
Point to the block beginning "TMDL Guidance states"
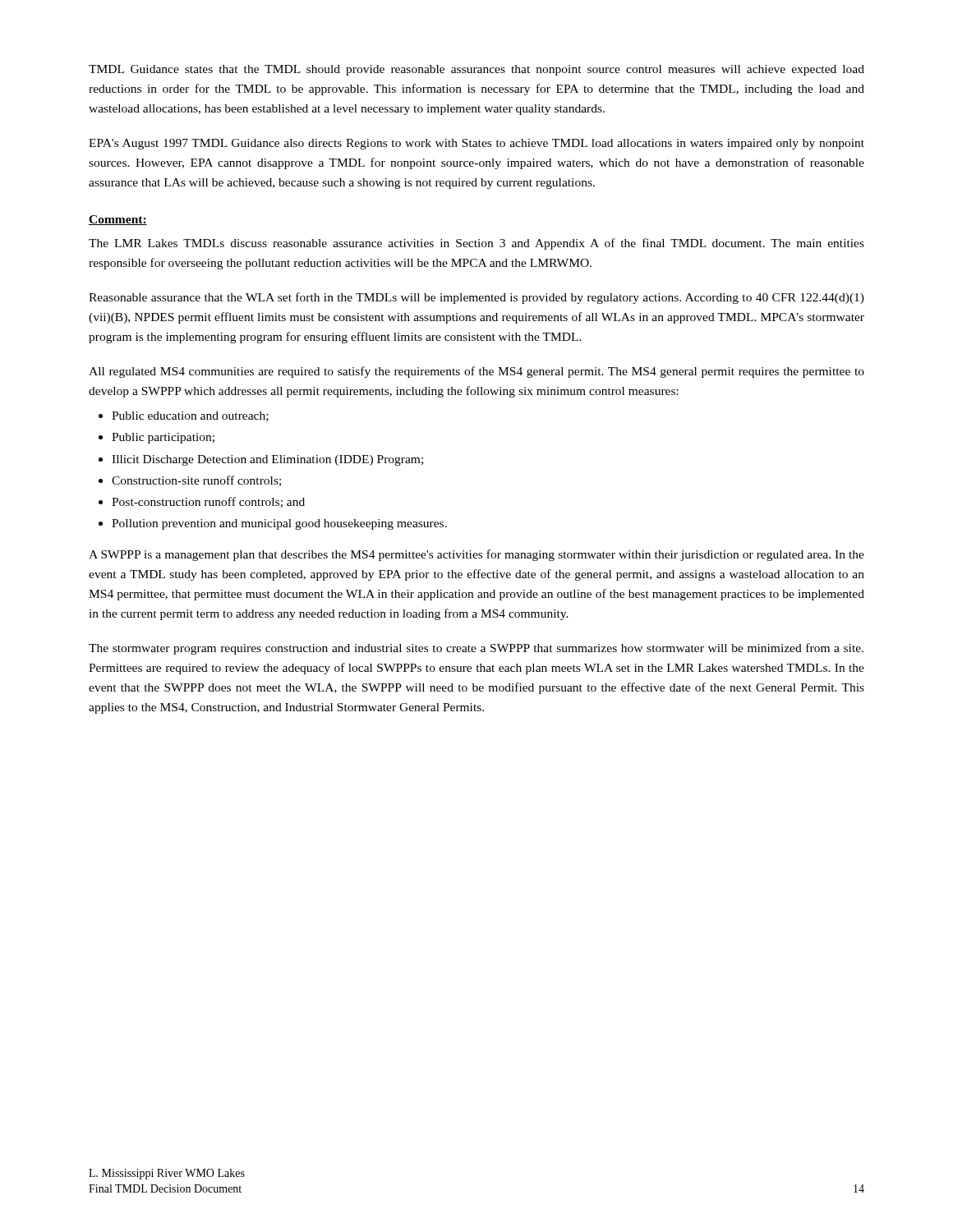[x=476, y=88]
